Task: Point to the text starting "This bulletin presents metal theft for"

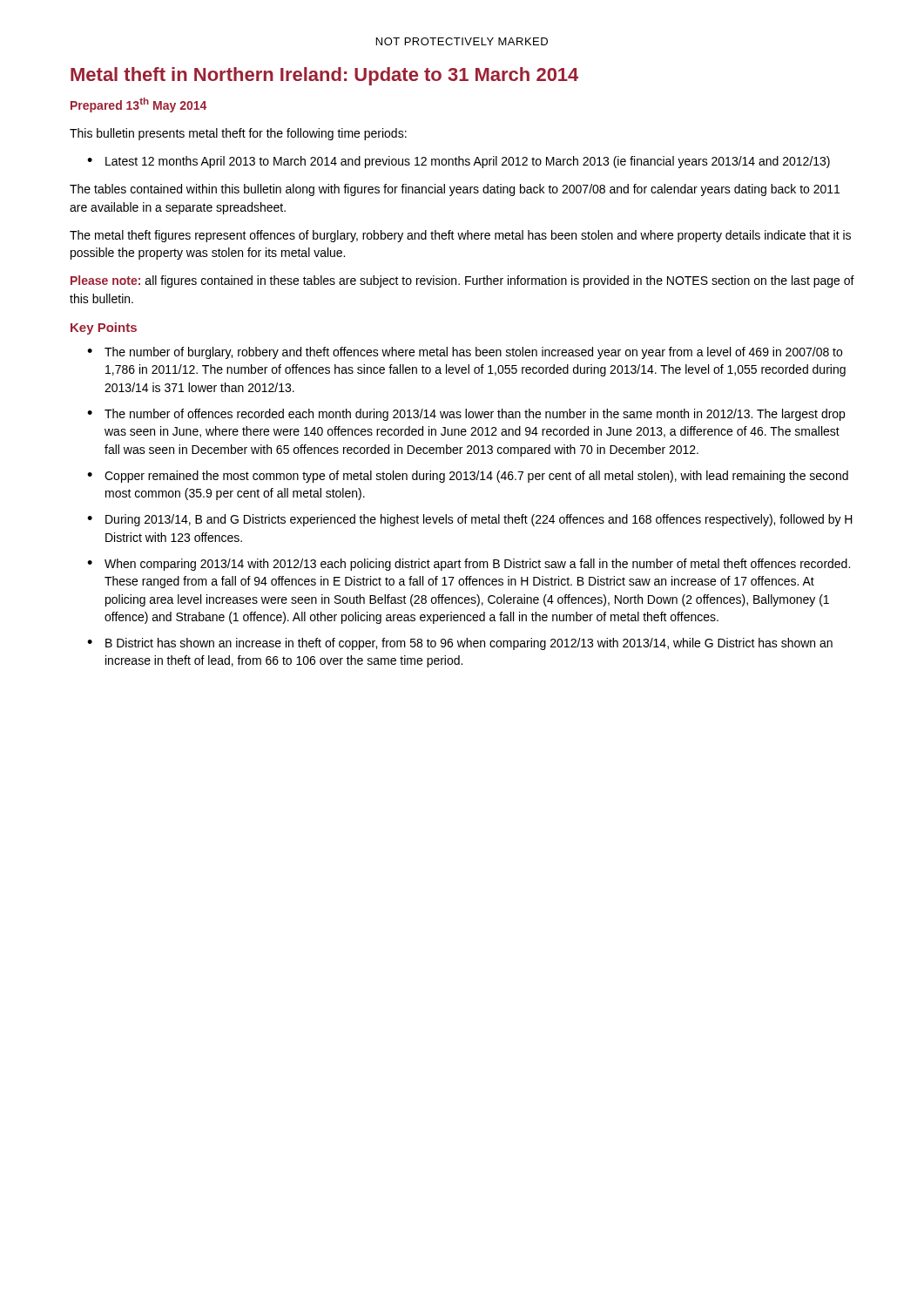Action: click(238, 133)
